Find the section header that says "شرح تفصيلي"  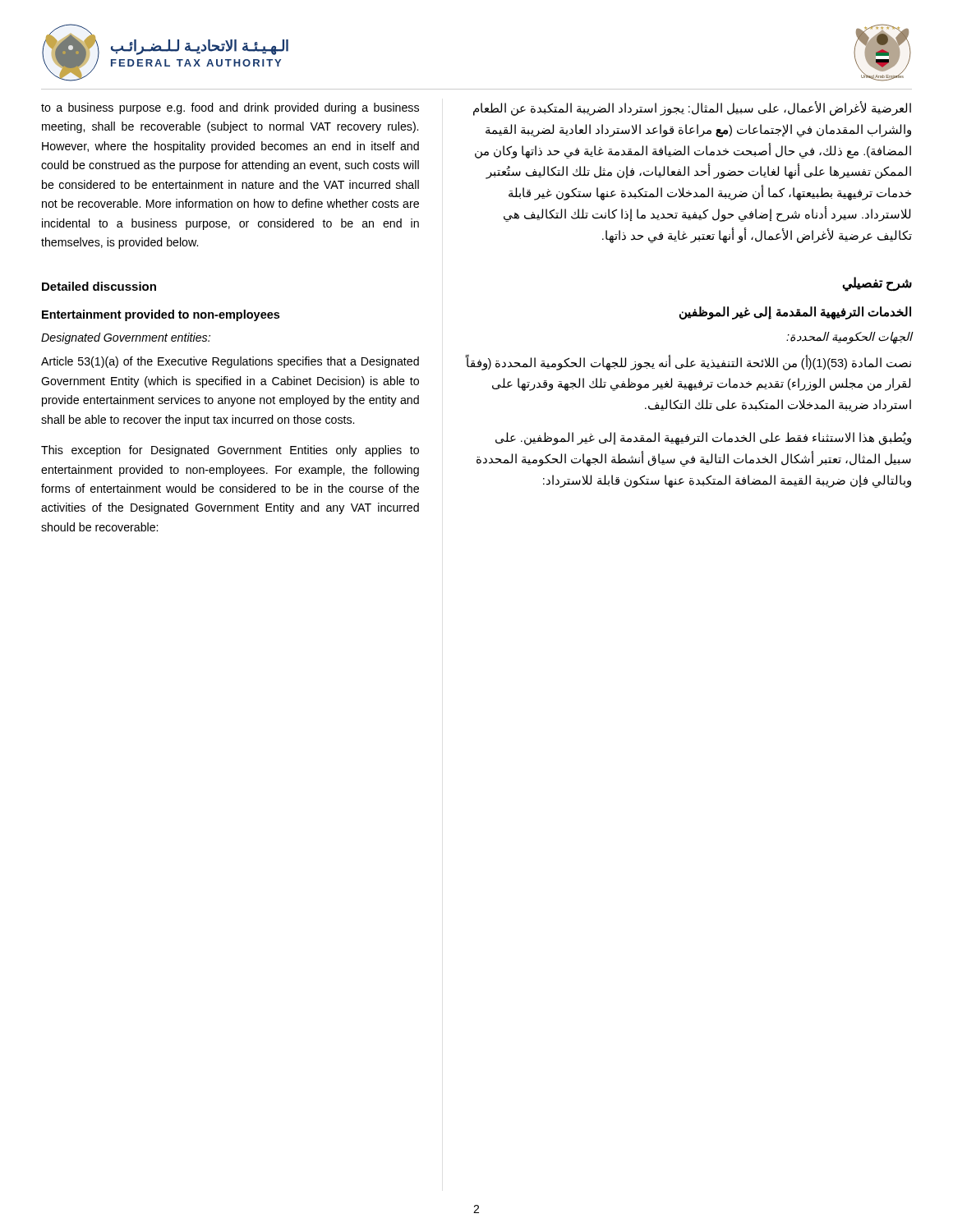click(x=877, y=283)
